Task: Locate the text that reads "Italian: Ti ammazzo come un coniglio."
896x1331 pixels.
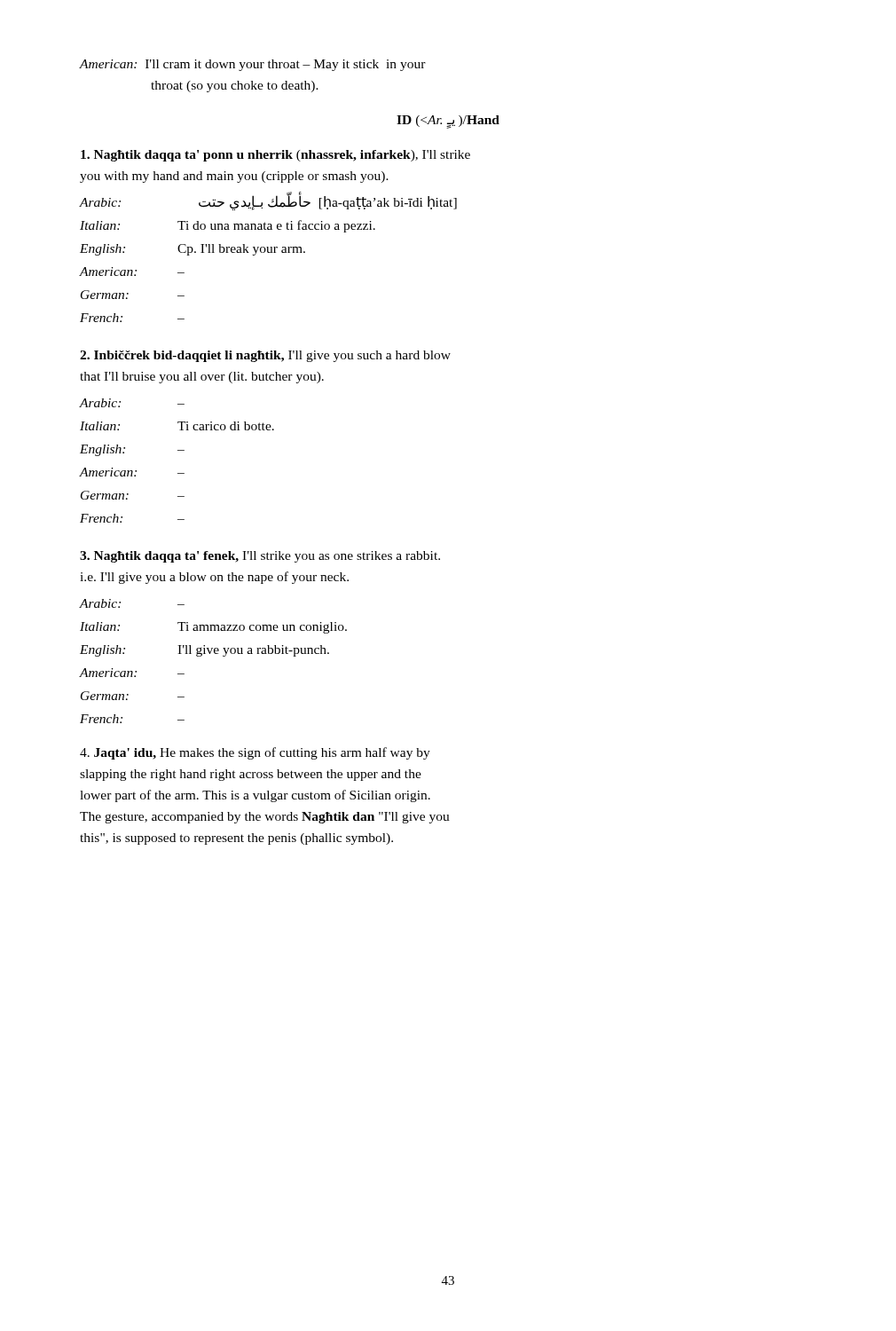Action: pyautogui.click(x=213, y=628)
